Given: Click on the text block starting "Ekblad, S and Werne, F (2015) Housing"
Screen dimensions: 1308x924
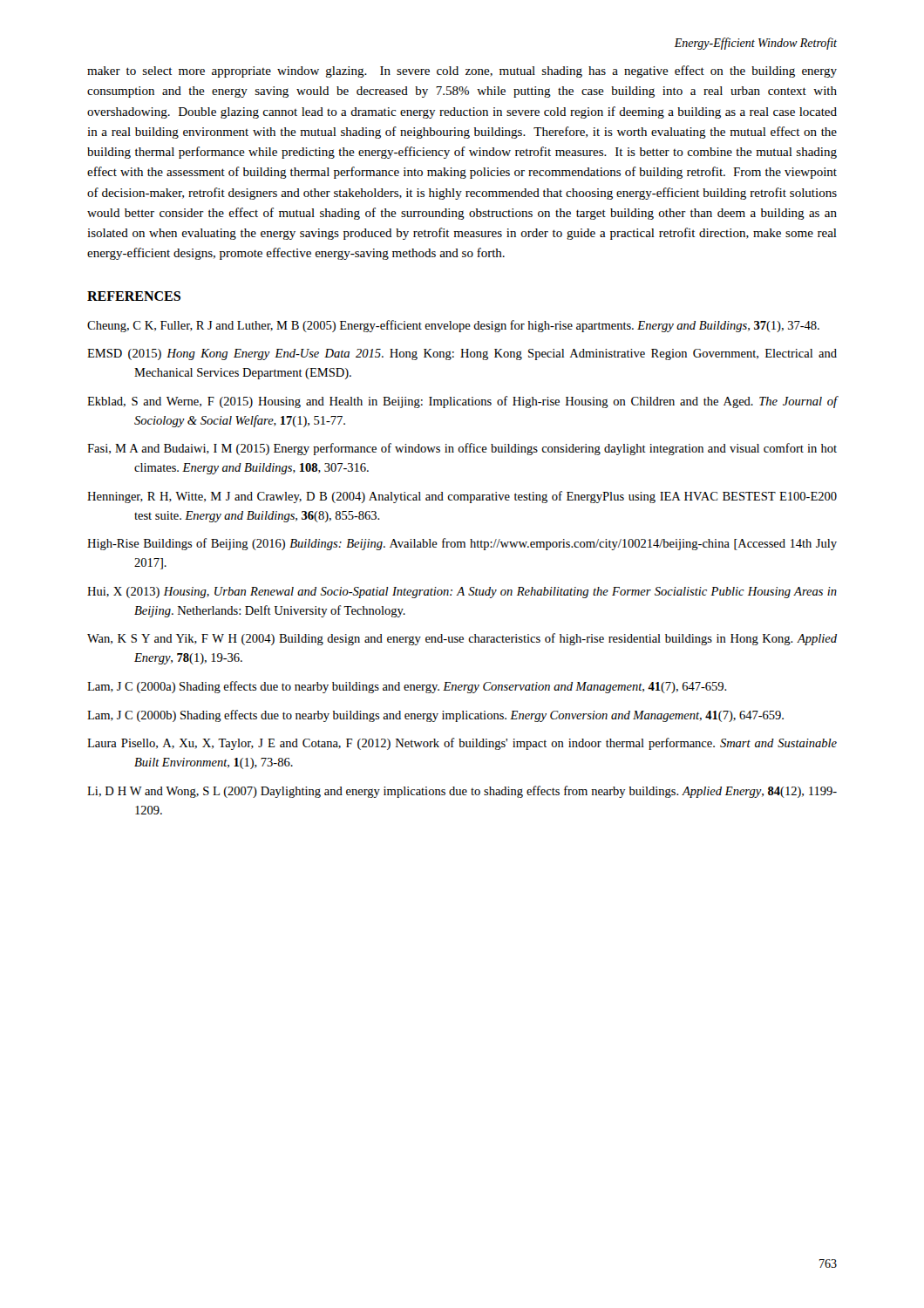Looking at the screenshot, I should point(462,410).
